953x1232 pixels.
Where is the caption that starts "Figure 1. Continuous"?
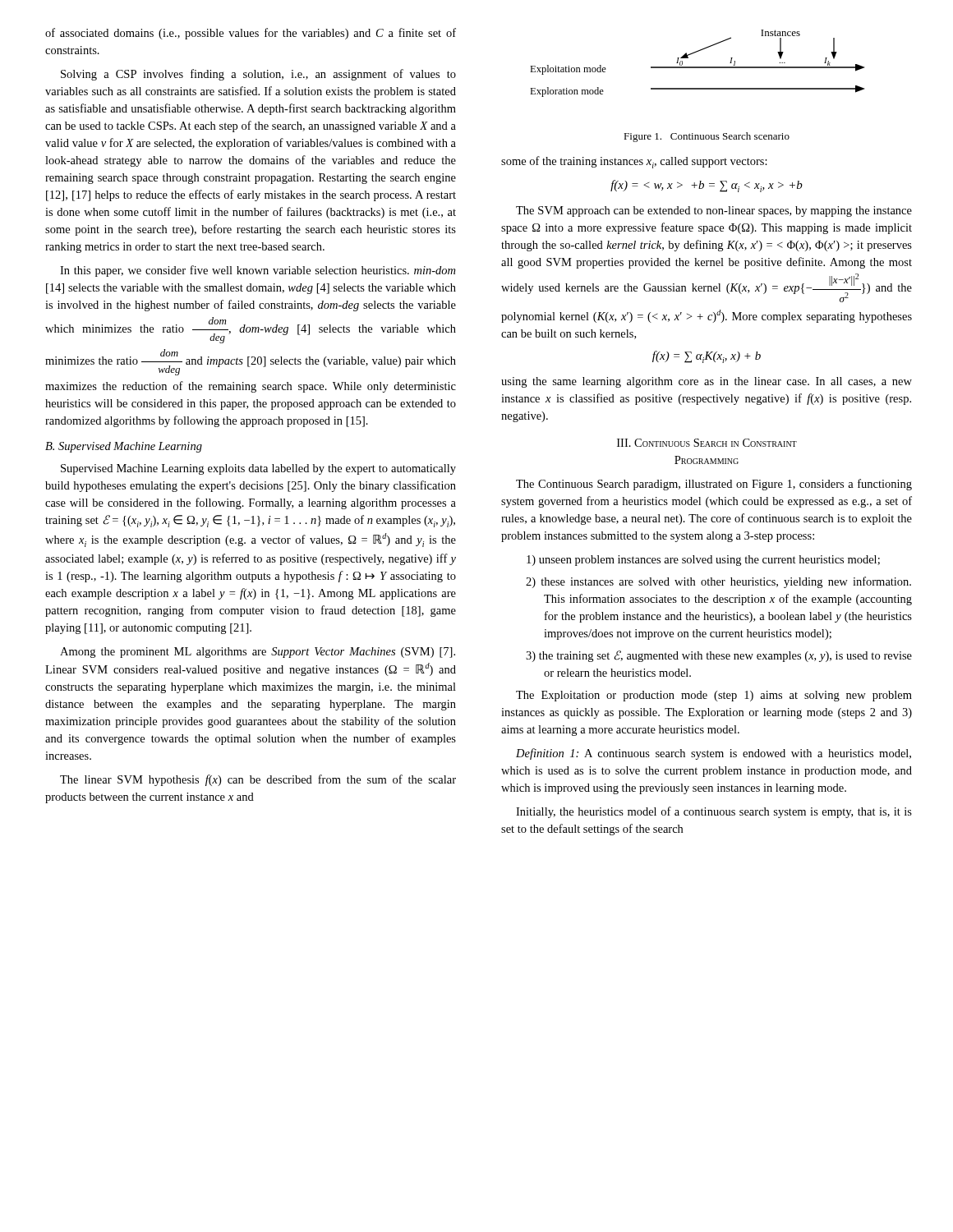[707, 136]
